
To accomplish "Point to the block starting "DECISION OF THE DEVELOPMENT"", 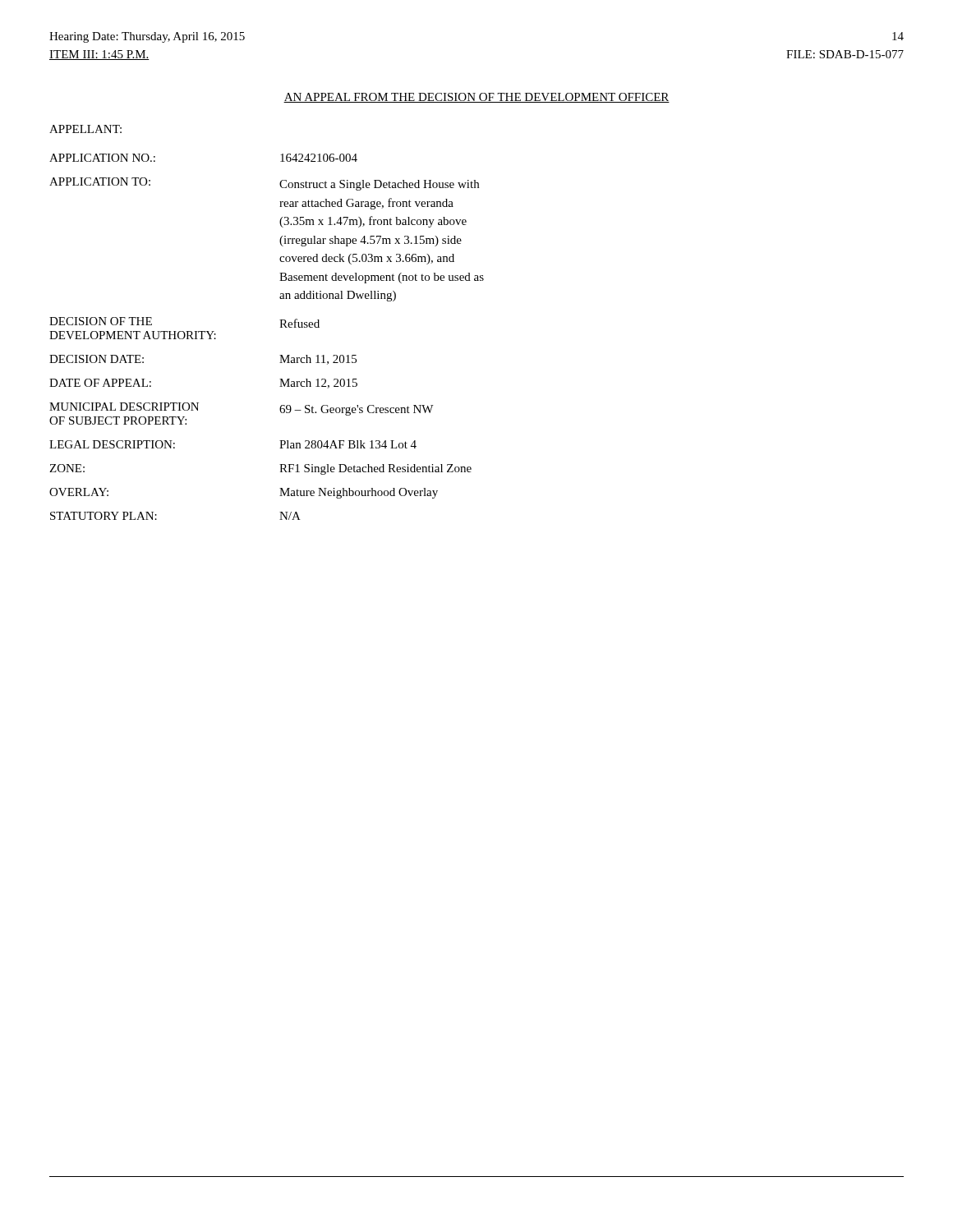I will 184,328.
